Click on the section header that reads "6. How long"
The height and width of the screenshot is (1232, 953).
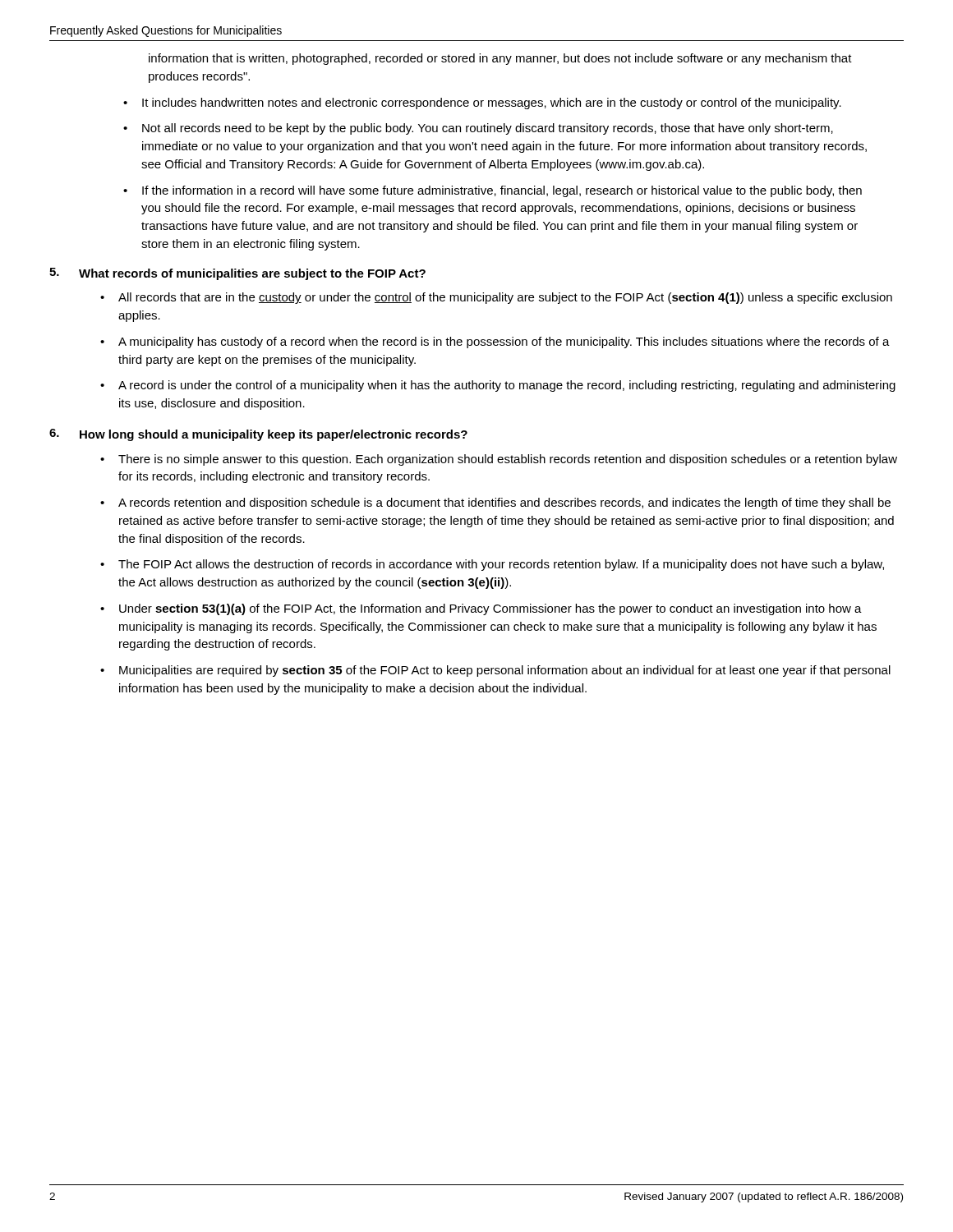259,434
